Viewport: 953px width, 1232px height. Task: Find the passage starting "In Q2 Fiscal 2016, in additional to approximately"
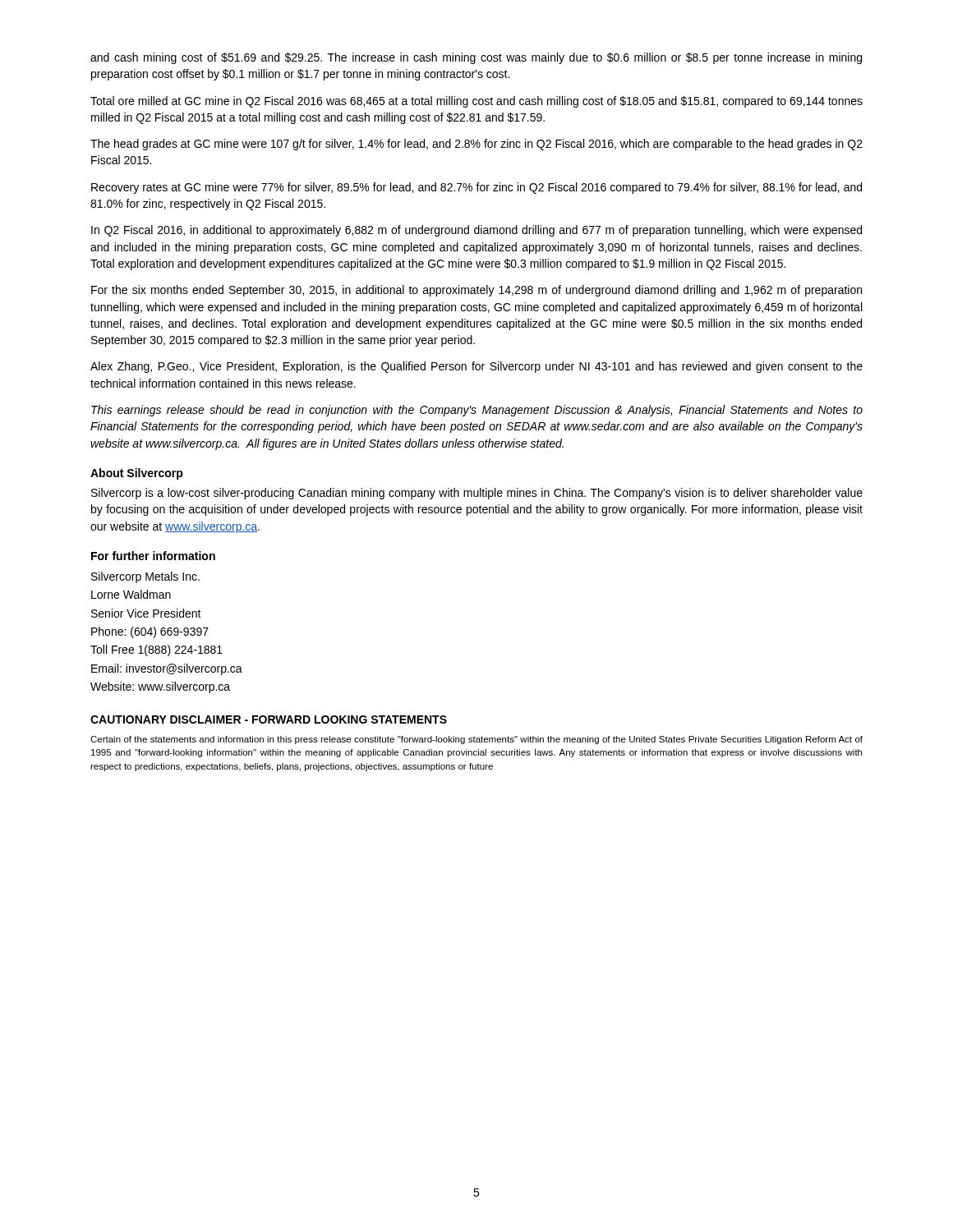[476, 247]
